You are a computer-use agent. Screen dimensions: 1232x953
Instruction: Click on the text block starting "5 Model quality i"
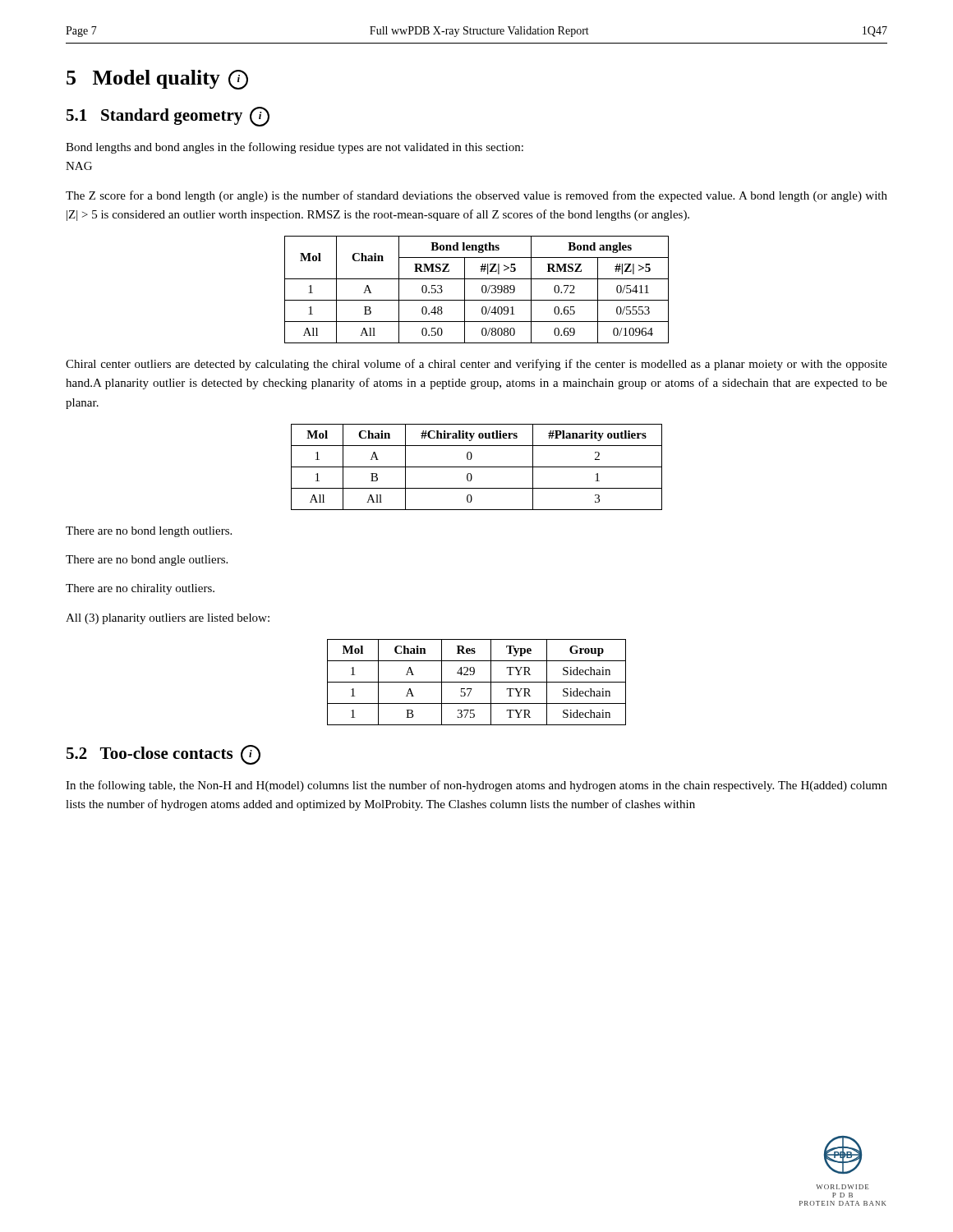(x=157, y=80)
